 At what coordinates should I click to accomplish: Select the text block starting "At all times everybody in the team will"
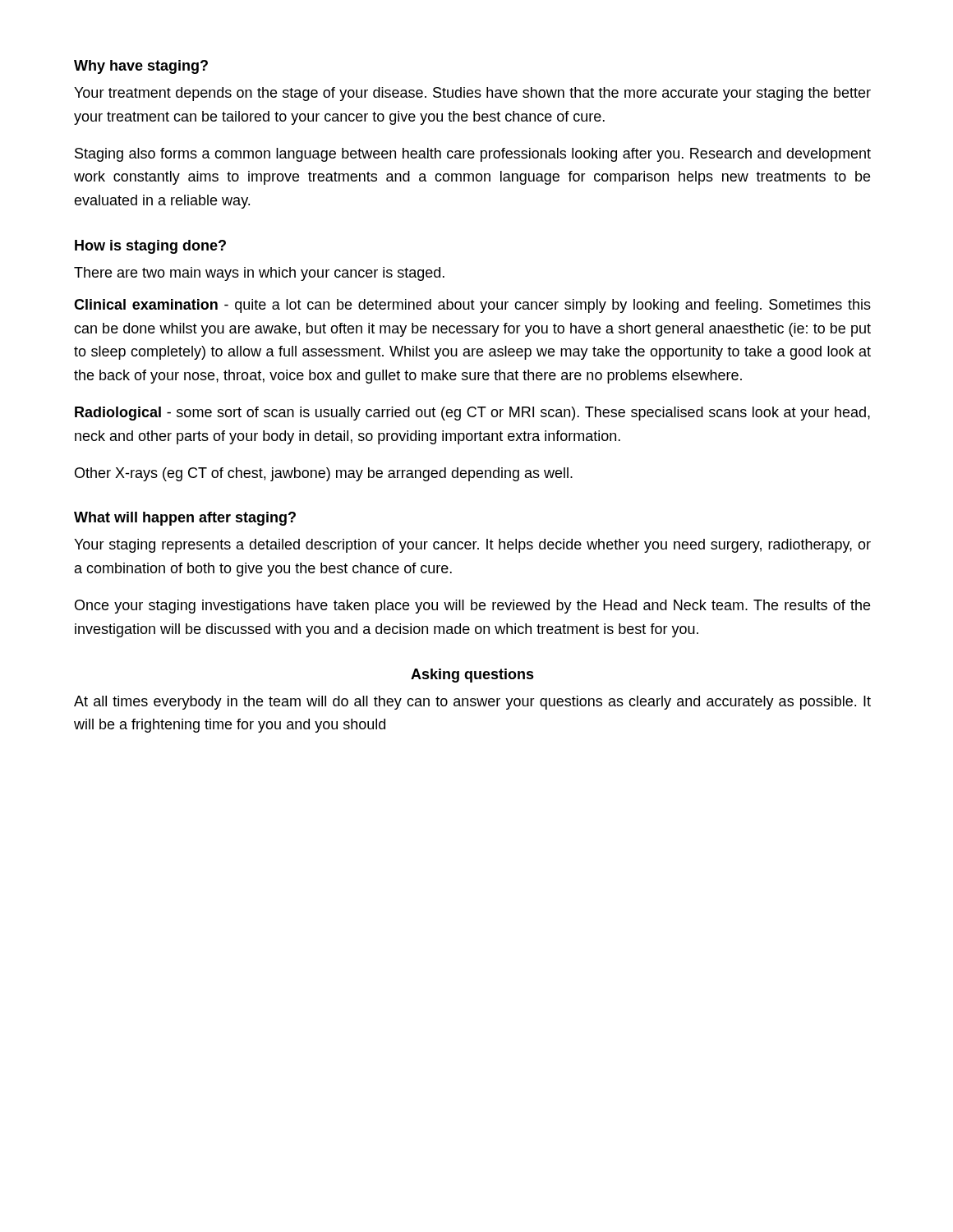click(x=472, y=713)
